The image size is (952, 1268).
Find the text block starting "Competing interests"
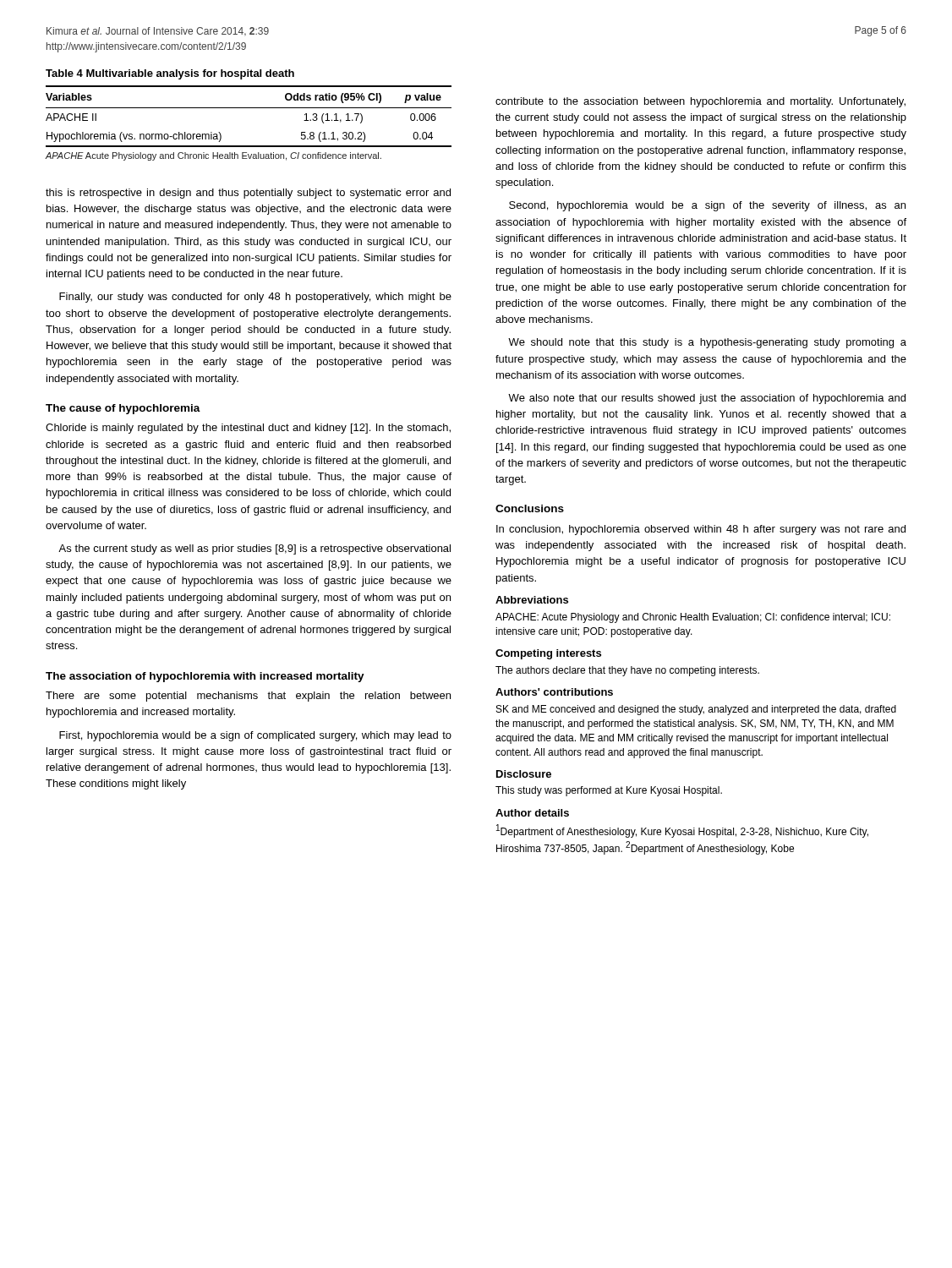[x=549, y=653]
